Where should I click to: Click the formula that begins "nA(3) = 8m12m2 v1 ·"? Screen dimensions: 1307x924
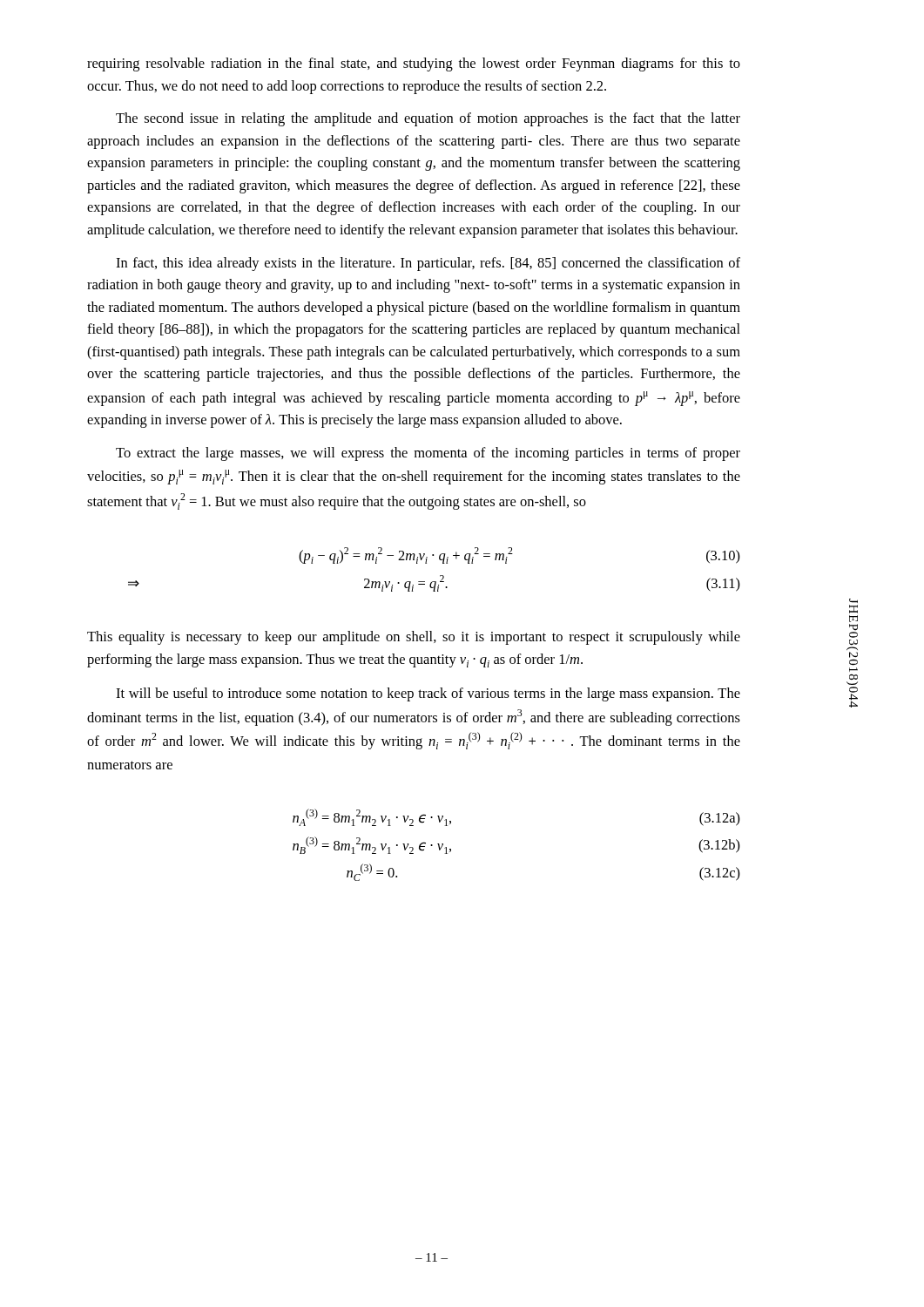[x=414, y=845]
